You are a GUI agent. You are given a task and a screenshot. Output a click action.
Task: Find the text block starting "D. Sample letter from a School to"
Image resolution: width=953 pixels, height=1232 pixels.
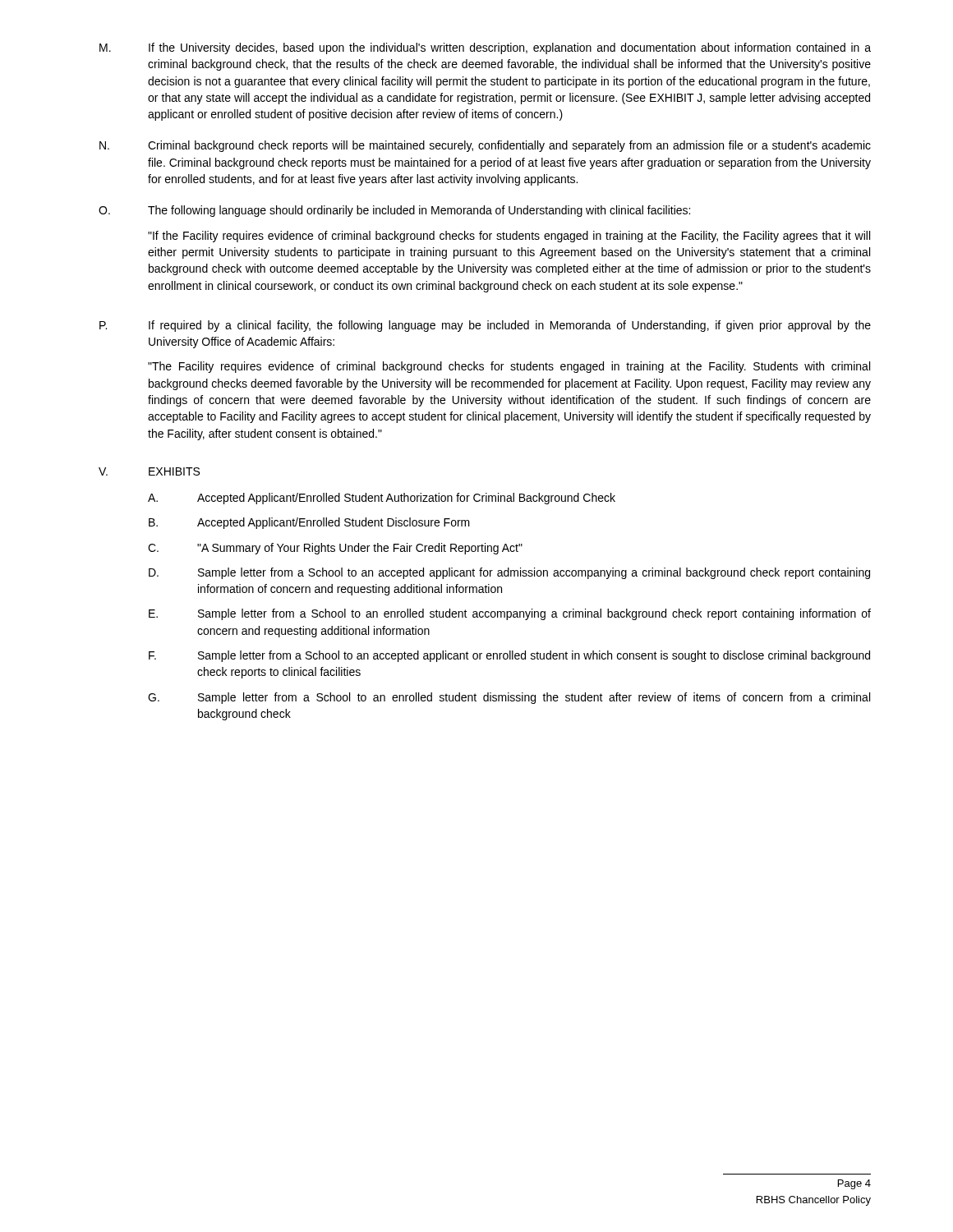click(509, 581)
